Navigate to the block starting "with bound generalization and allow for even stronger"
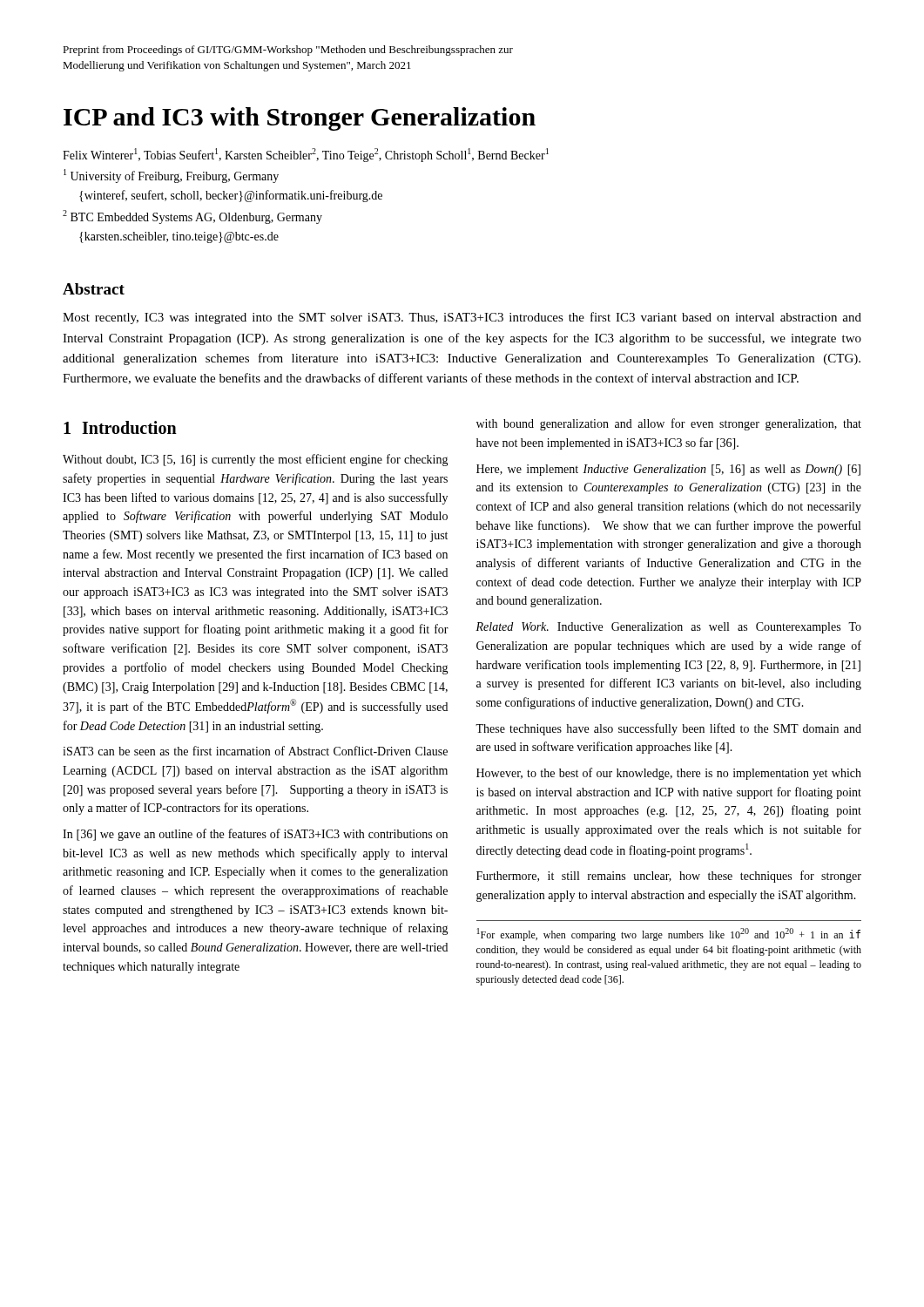Image resolution: width=924 pixels, height=1307 pixels. click(669, 660)
